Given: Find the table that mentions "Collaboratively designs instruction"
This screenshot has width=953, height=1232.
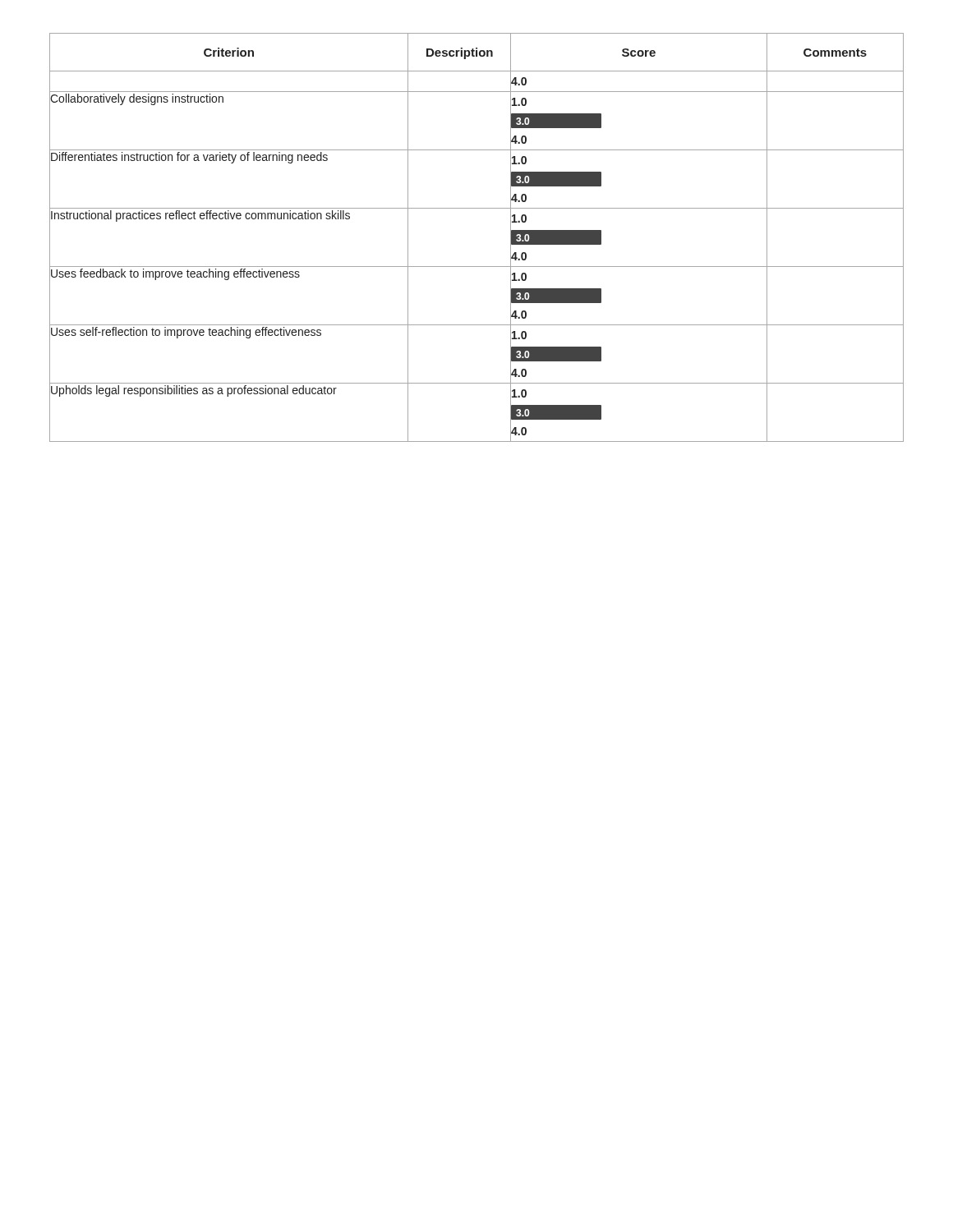Looking at the screenshot, I should point(476,237).
